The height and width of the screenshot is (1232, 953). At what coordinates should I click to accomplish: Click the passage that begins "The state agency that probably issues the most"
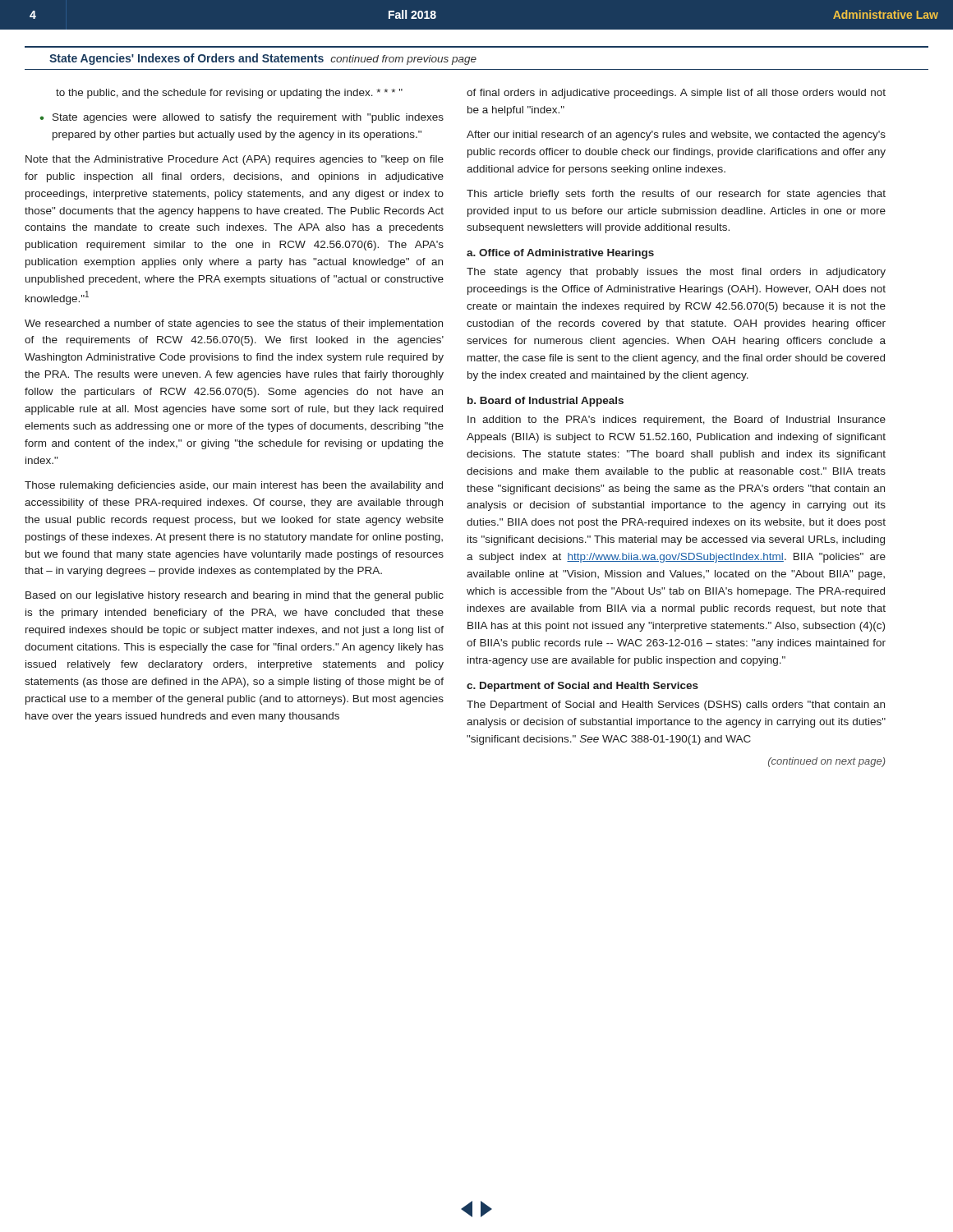click(676, 323)
